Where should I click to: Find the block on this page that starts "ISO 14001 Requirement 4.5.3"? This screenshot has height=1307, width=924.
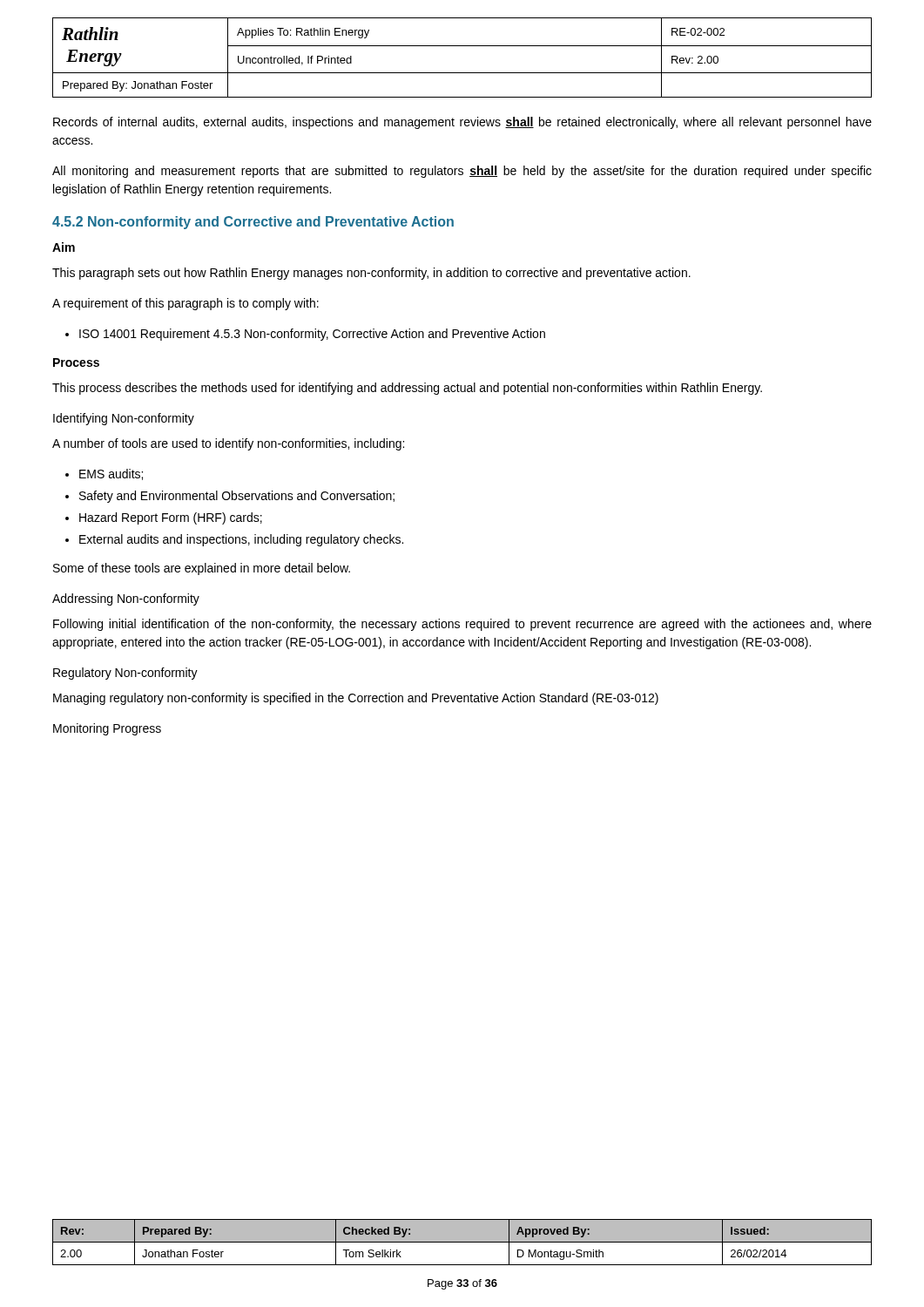coord(462,334)
